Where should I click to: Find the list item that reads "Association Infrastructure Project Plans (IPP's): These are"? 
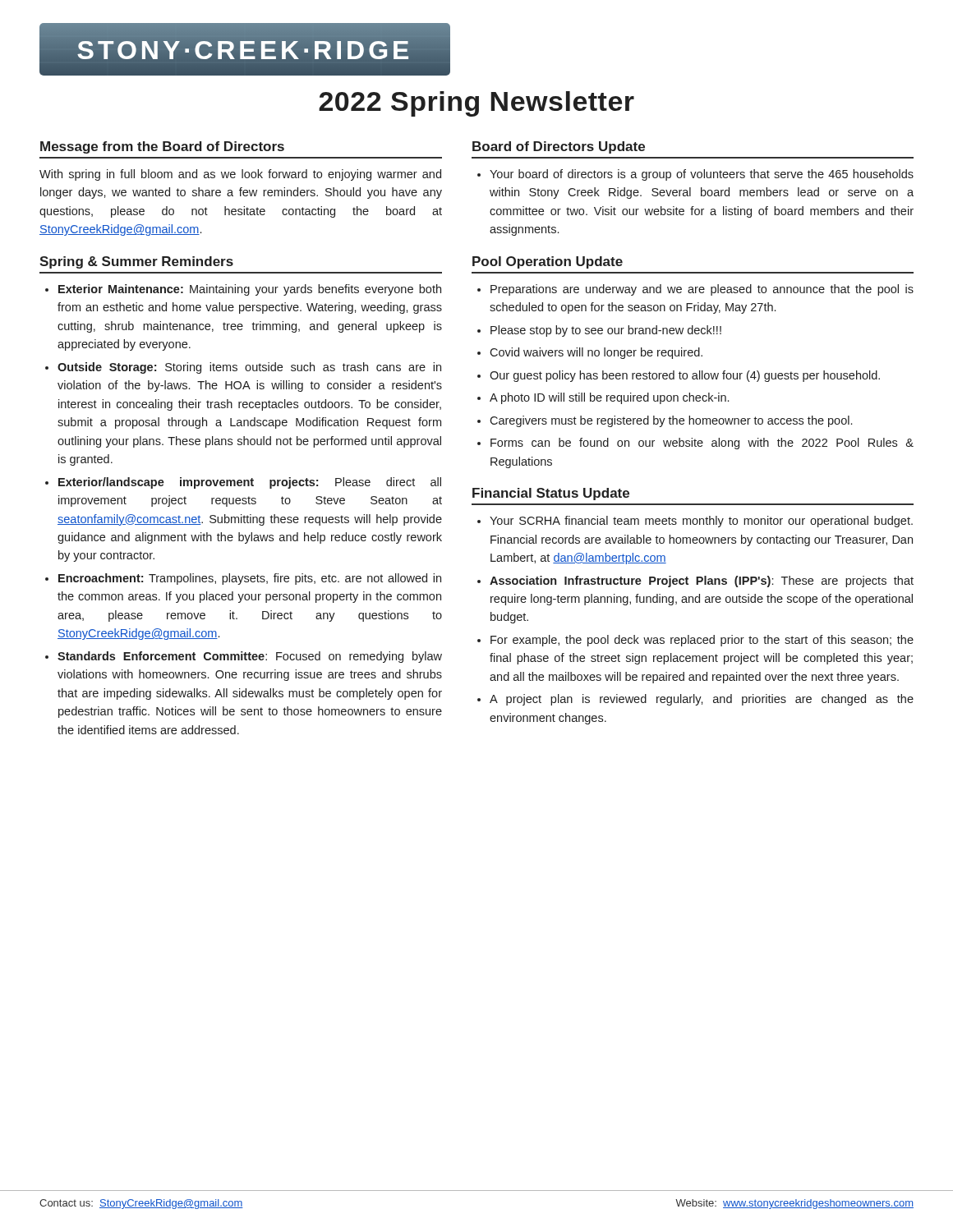tap(702, 599)
